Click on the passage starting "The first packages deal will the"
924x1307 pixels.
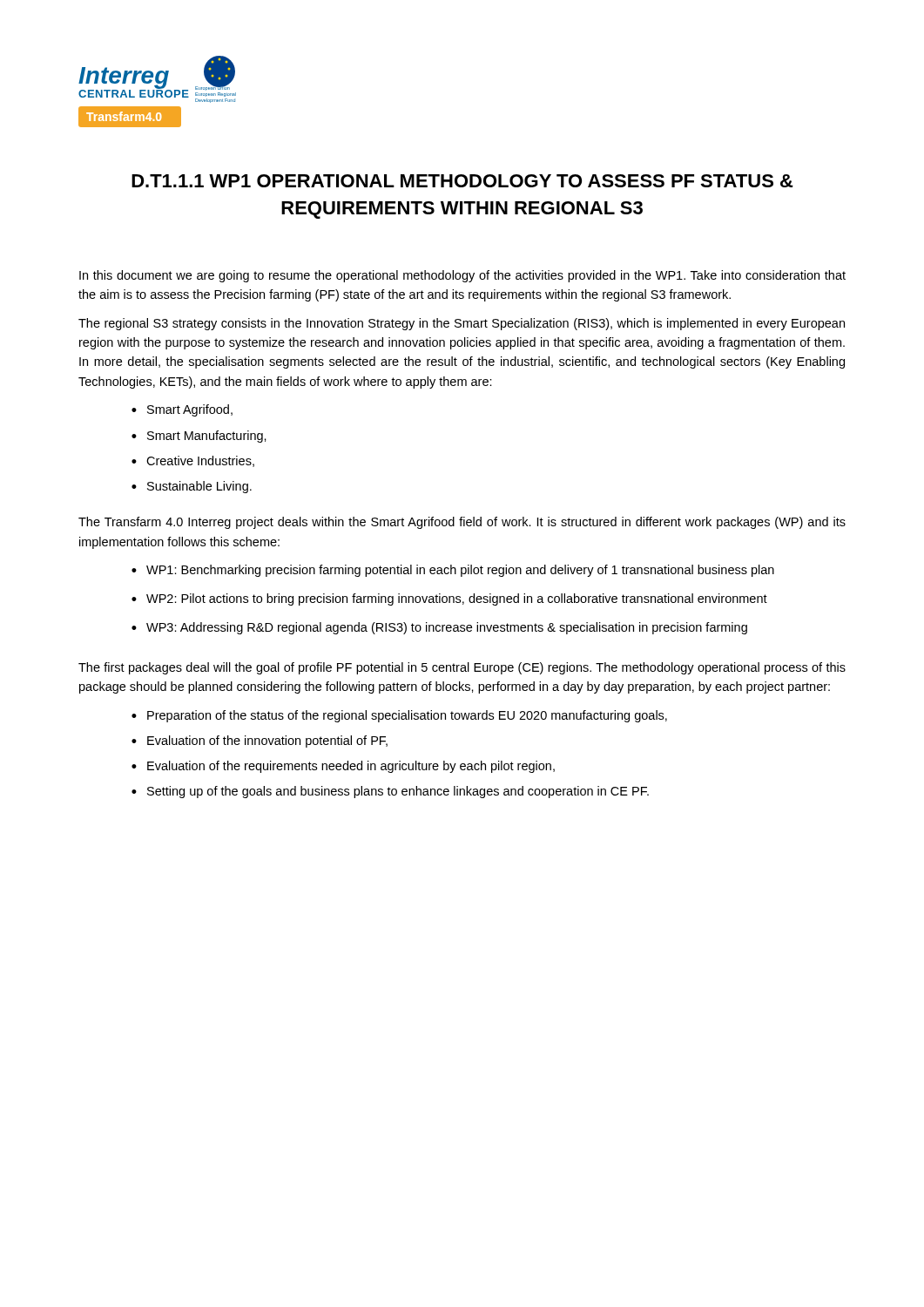tap(462, 677)
